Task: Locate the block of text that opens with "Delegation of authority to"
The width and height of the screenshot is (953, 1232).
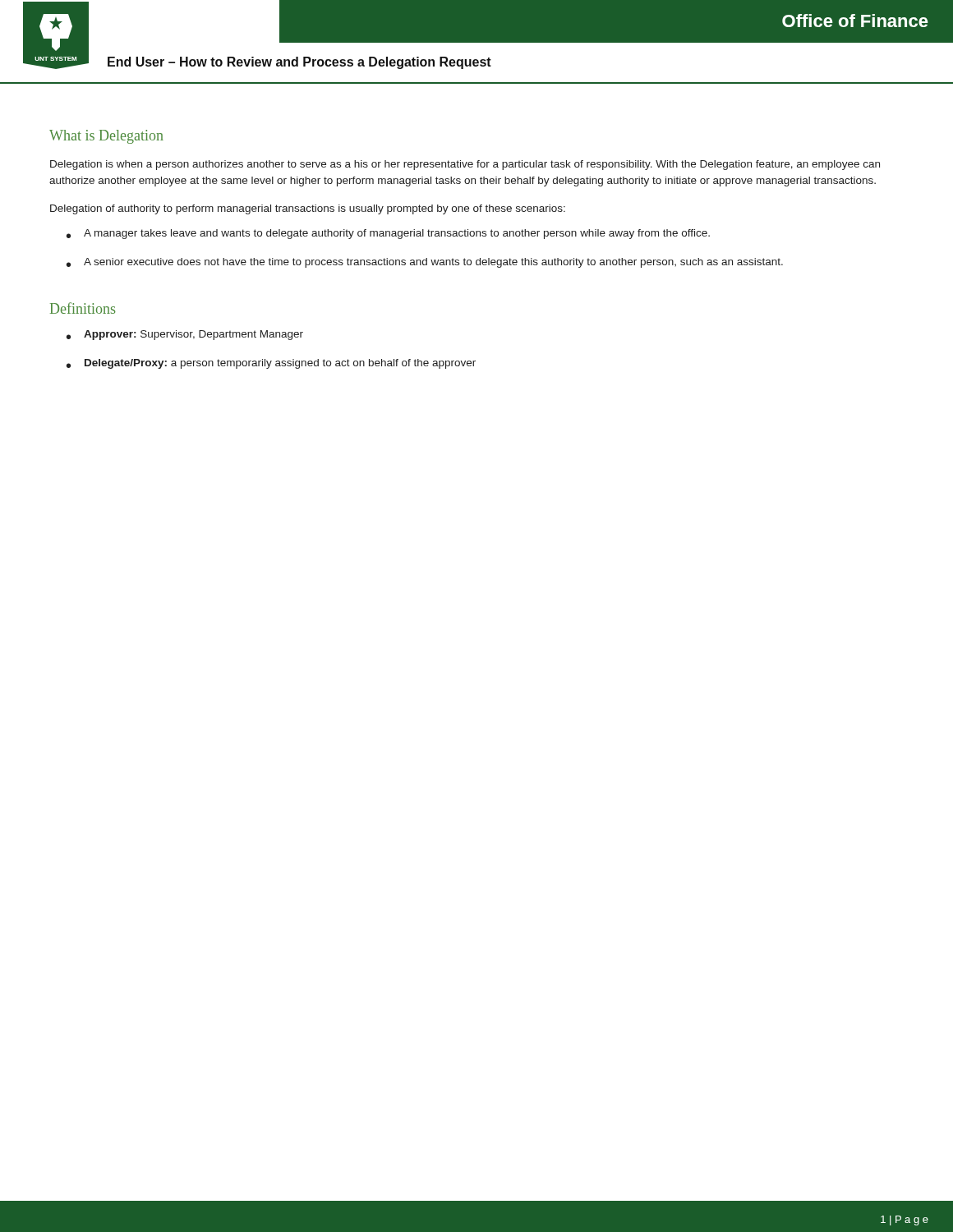Action: pyautogui.click(x=481, y=208)
